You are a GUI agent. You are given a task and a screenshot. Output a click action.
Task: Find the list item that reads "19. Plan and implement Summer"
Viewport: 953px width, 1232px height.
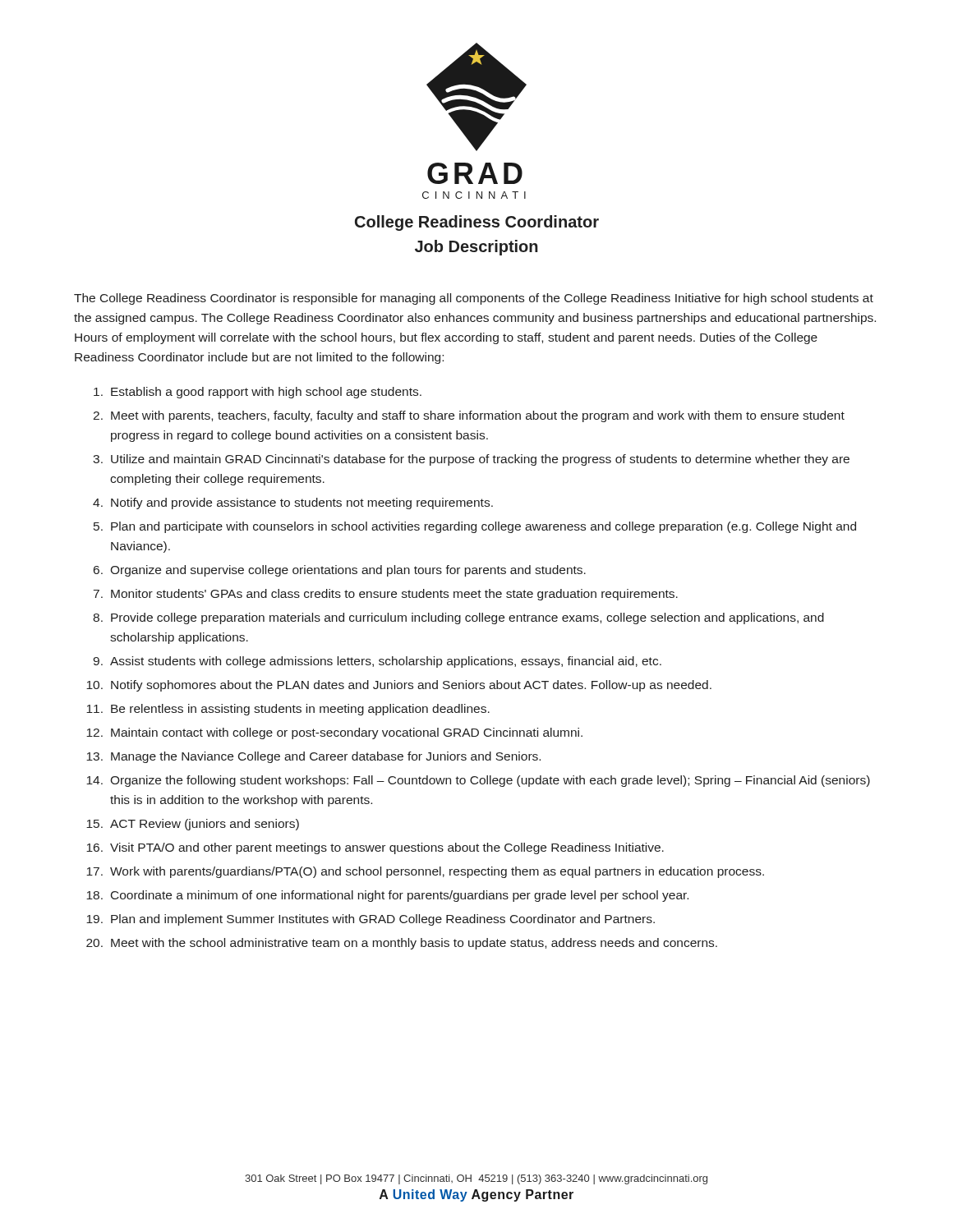click(x=476, y=919)
